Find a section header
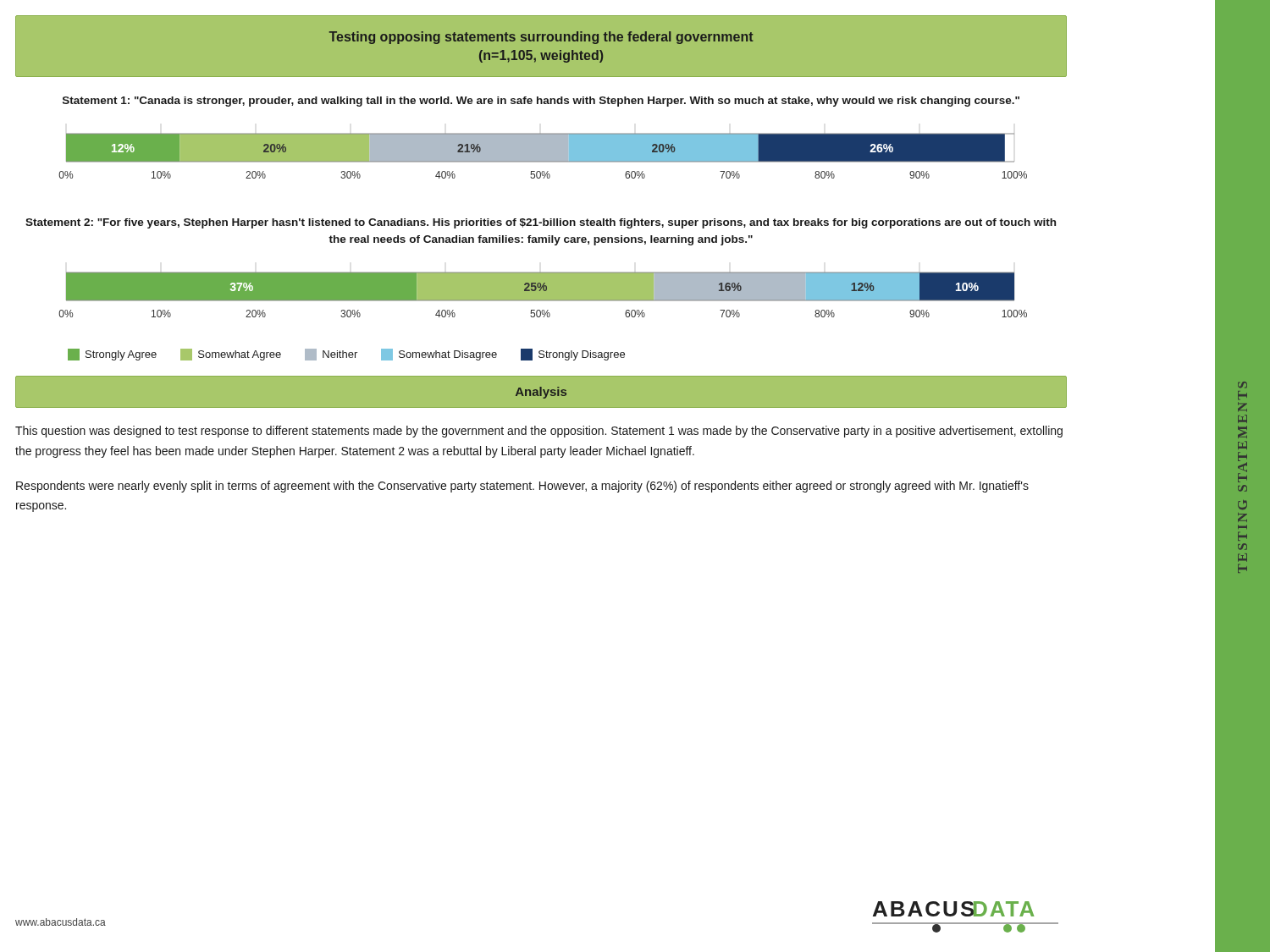Image resolution: width=1270 pixels, height=952 pixels. tap(541, 392)
